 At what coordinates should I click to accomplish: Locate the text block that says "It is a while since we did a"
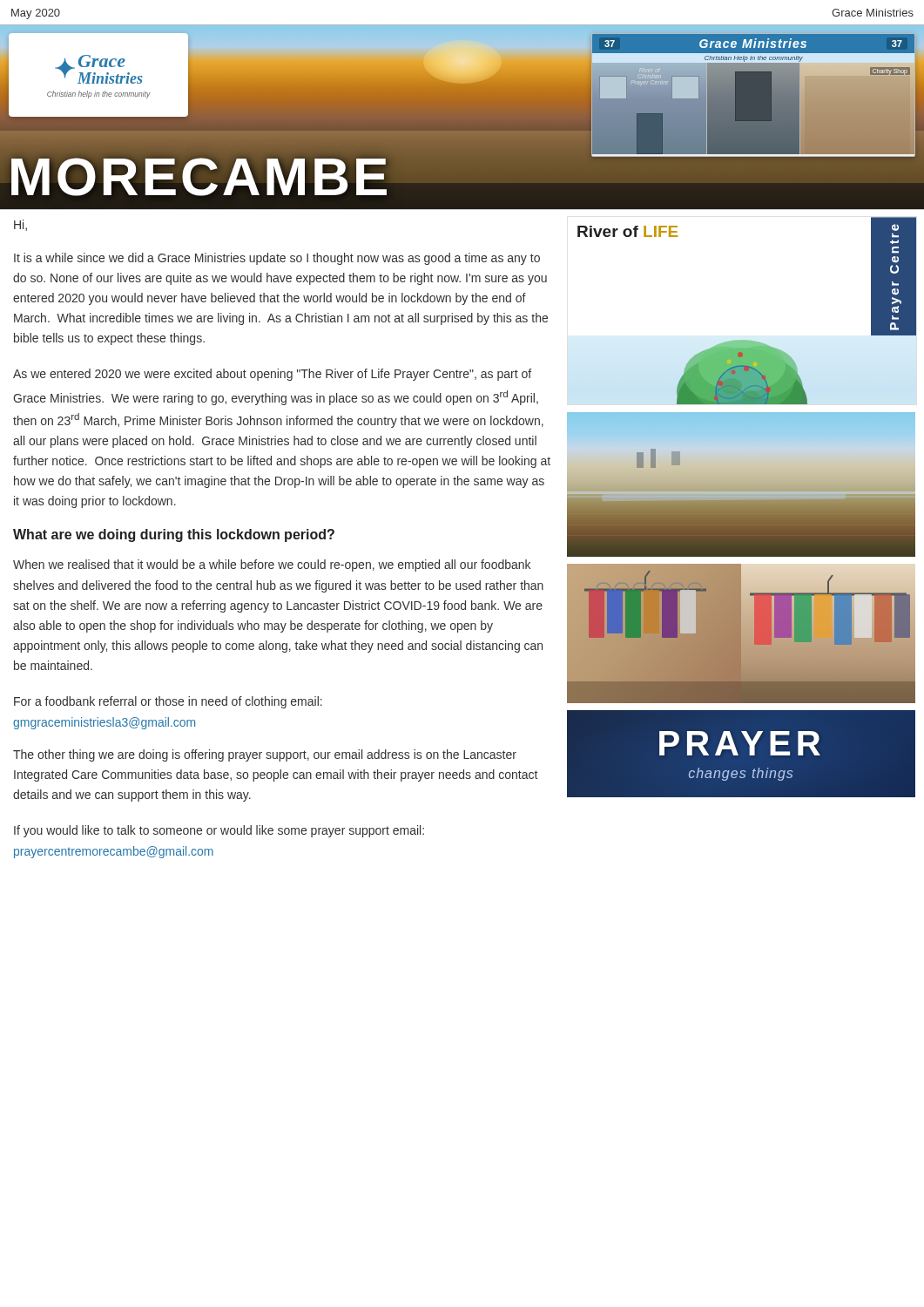click(281, 298)
